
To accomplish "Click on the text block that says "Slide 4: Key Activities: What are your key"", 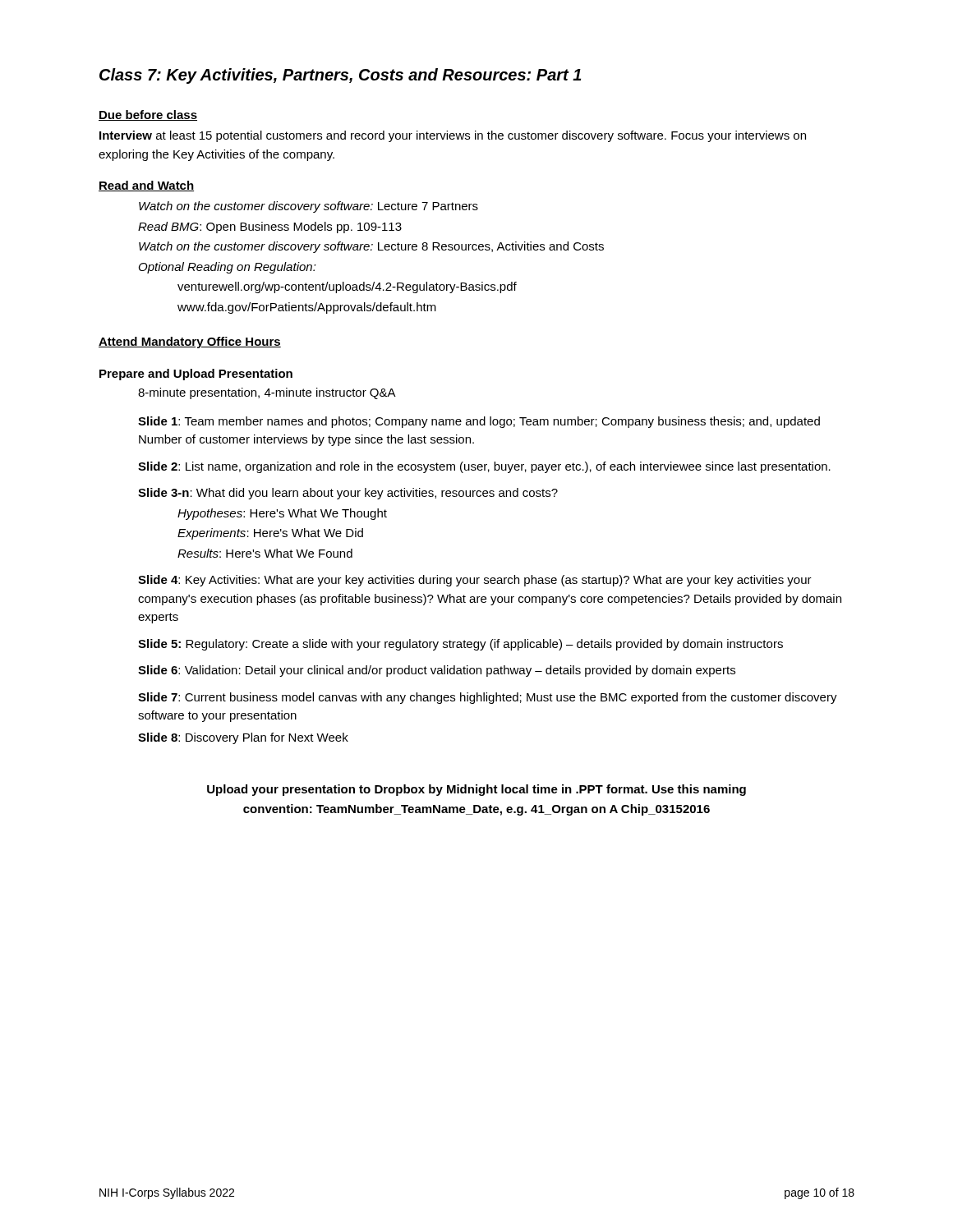I will (490, 598).
